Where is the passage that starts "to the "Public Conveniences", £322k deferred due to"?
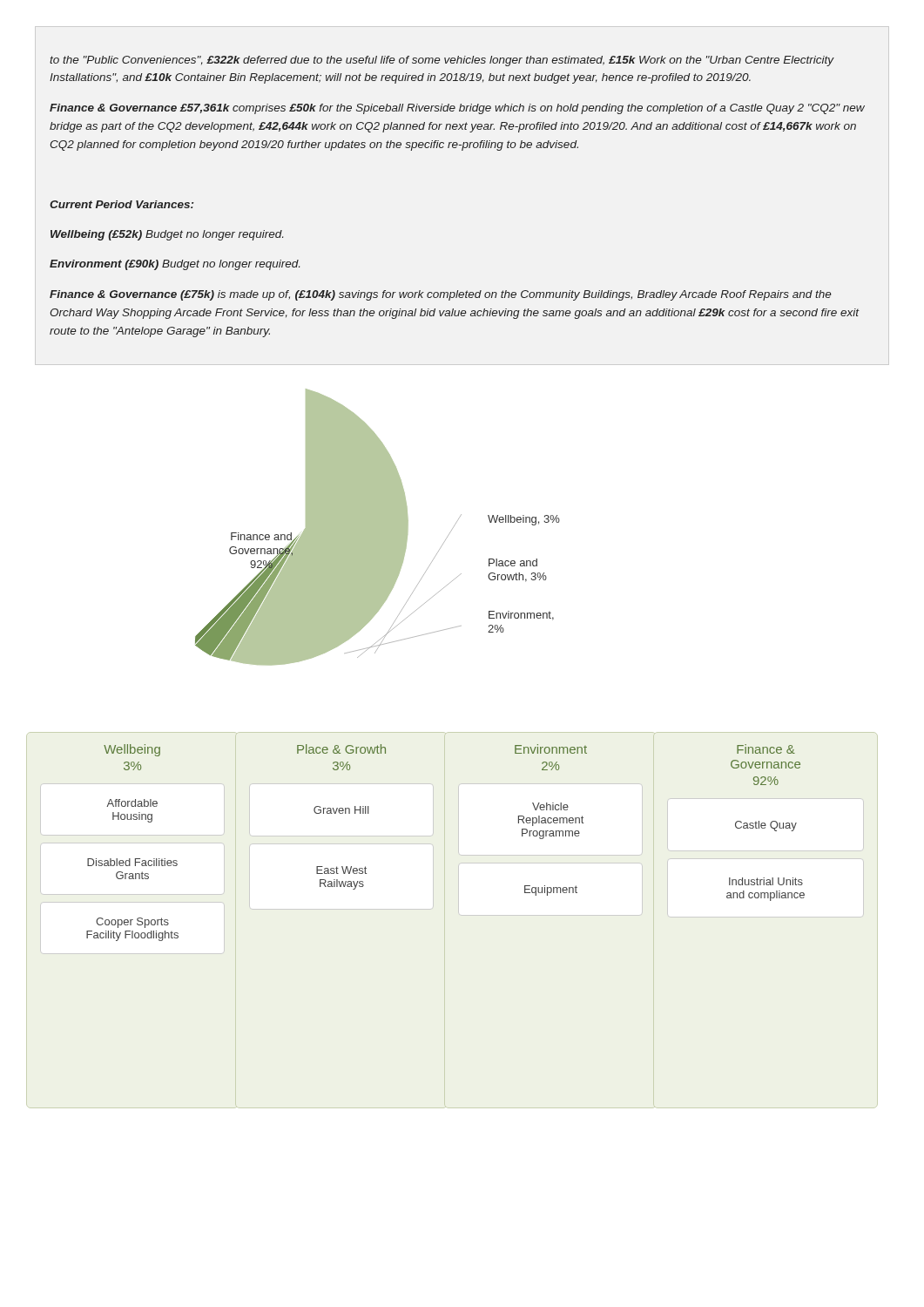The width and height of the screenshot is (924, 1307). [x=442, y=61]
